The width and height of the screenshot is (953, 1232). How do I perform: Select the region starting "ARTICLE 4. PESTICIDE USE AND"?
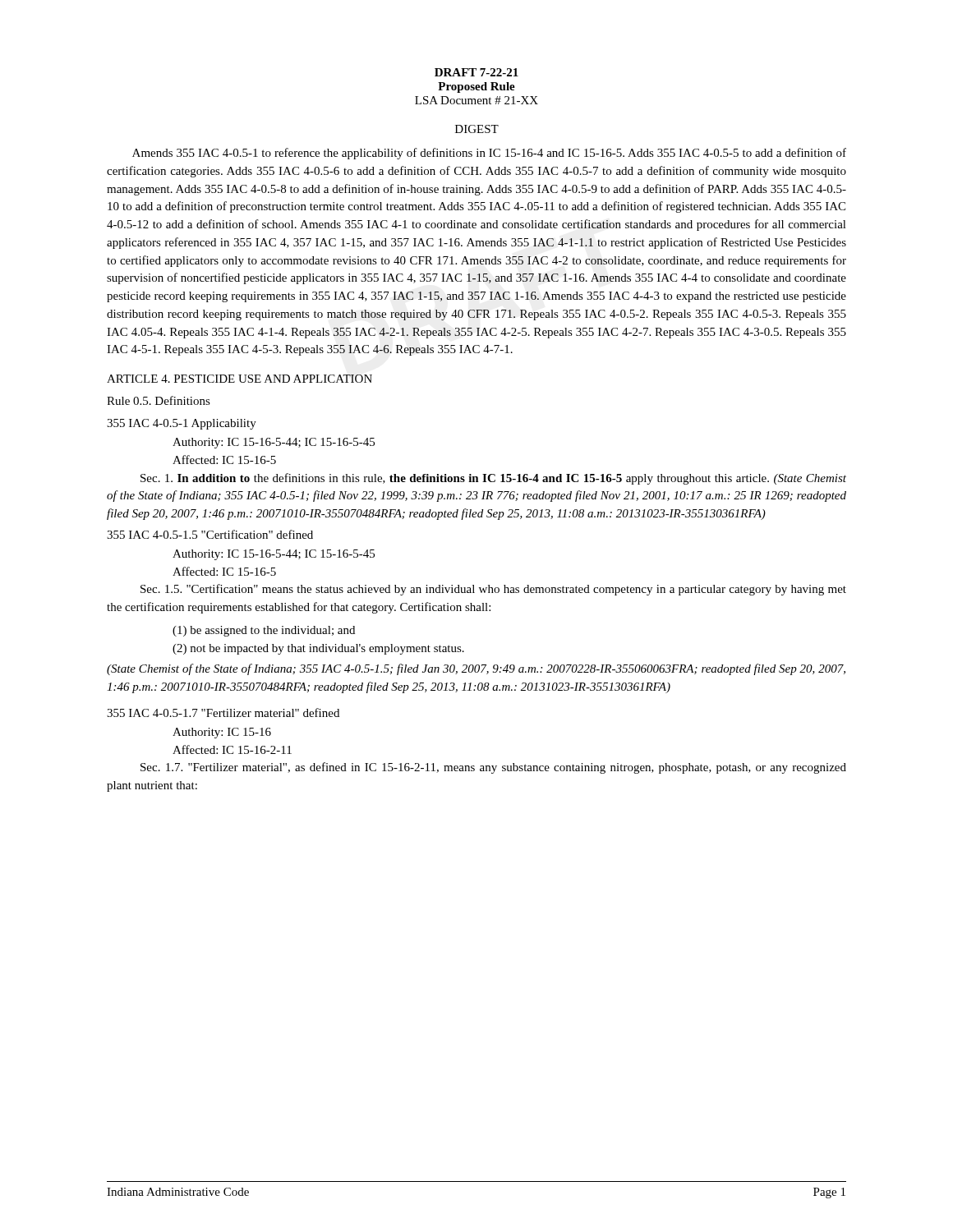click(240, 379)
